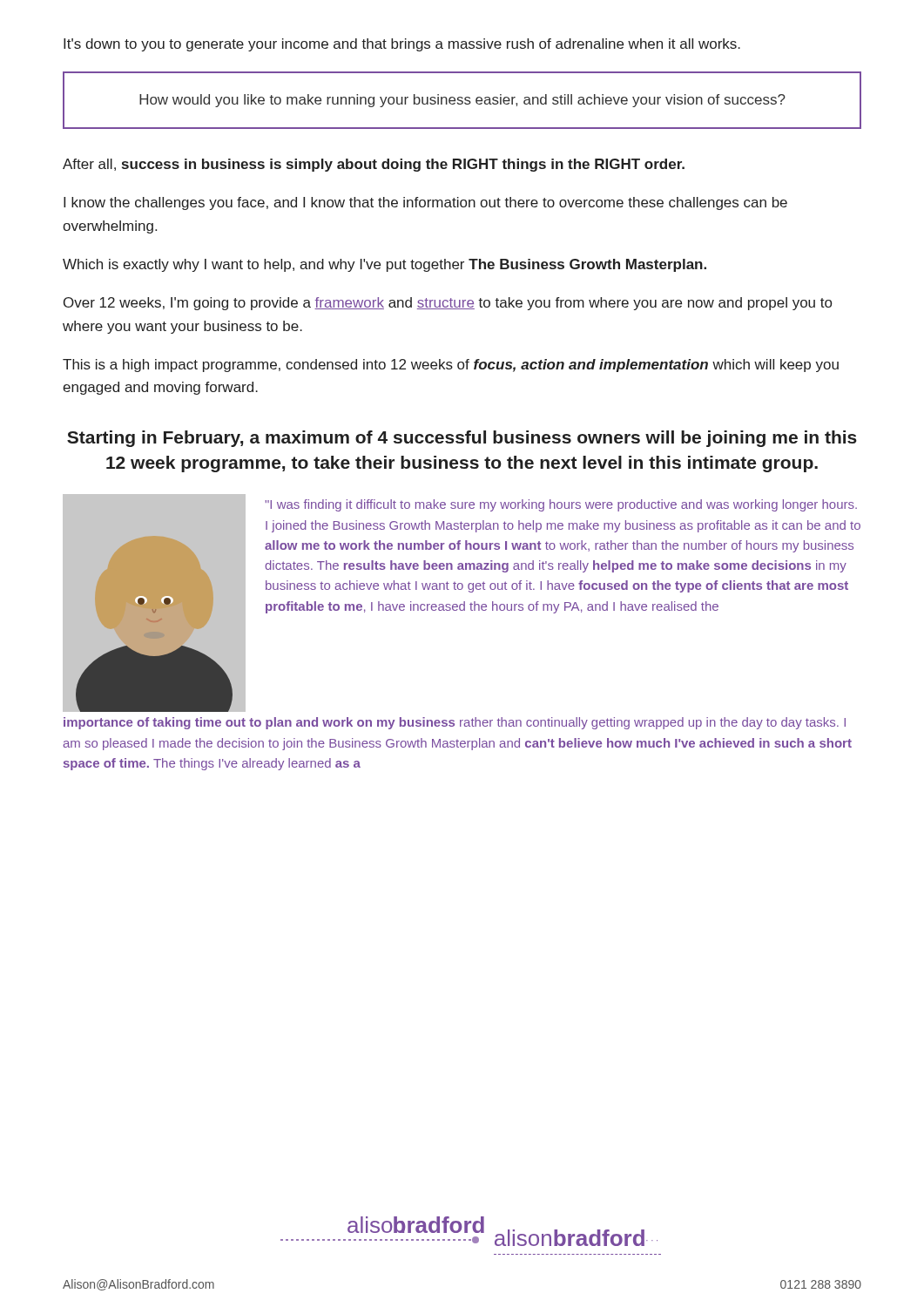Click on the photo

click(x=154, y=603)
